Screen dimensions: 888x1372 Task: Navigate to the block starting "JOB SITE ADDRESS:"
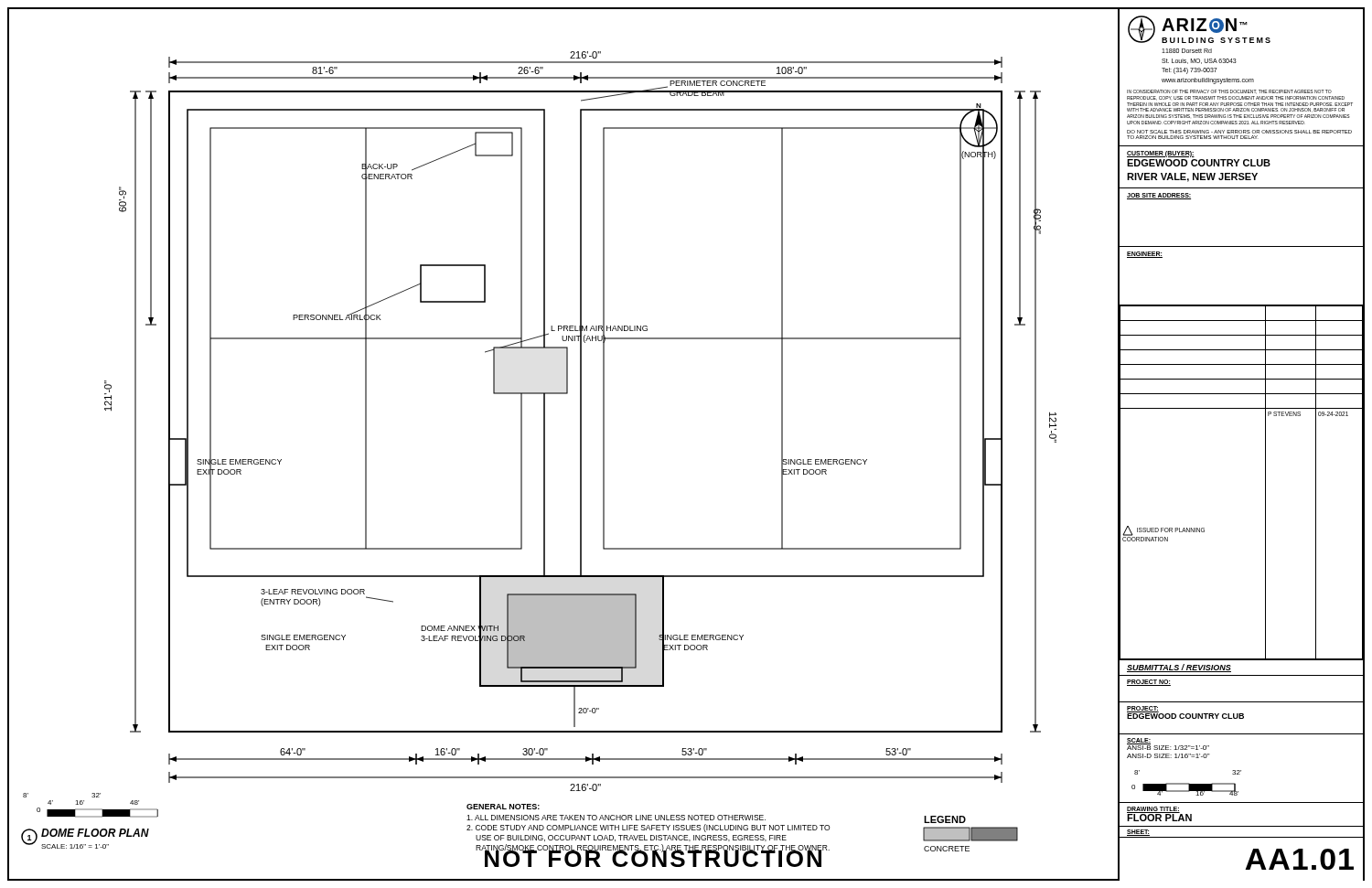click(x=1241, y=196)
